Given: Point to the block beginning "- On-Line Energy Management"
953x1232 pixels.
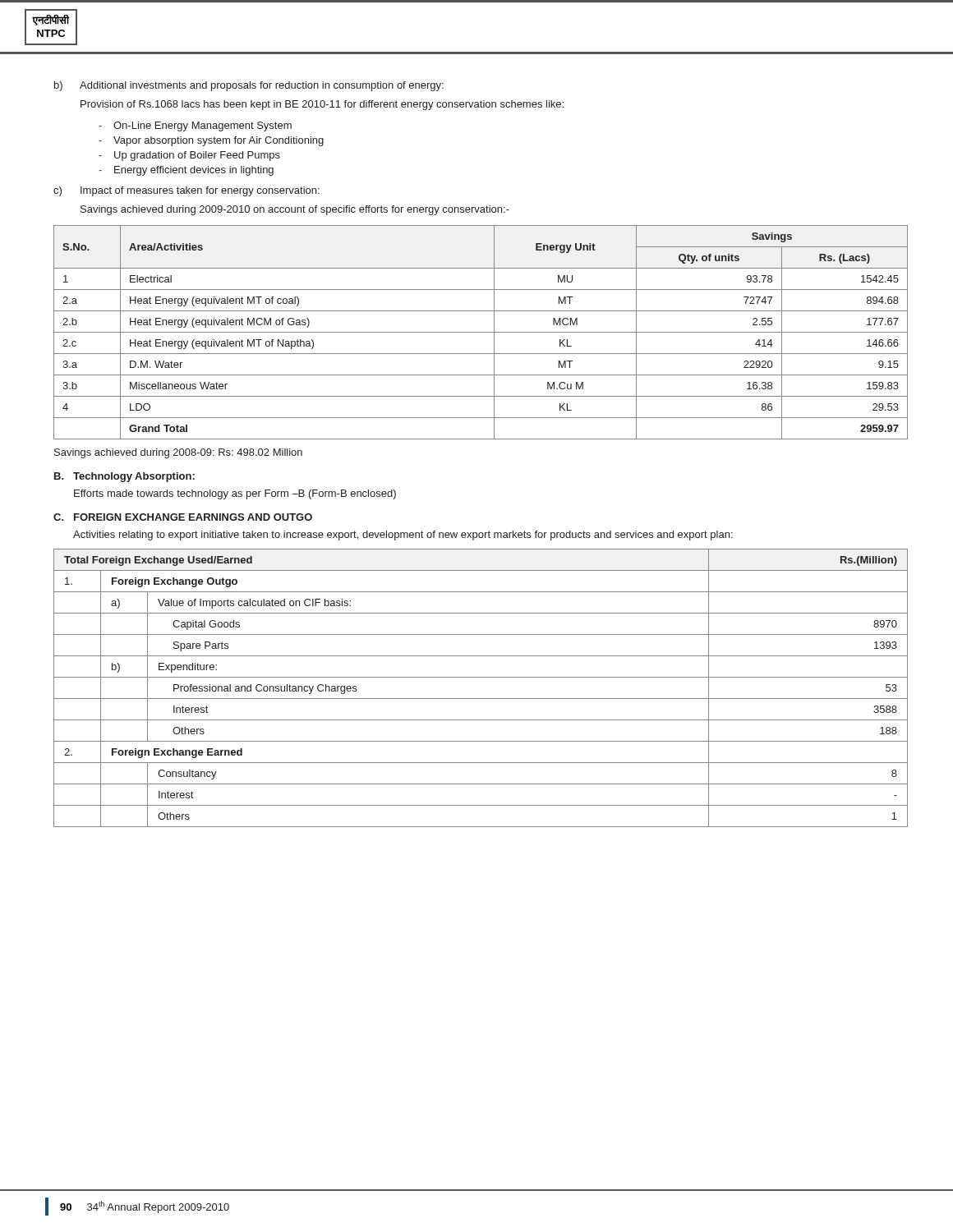Looking at the screenshot, I should click(195, 125).
